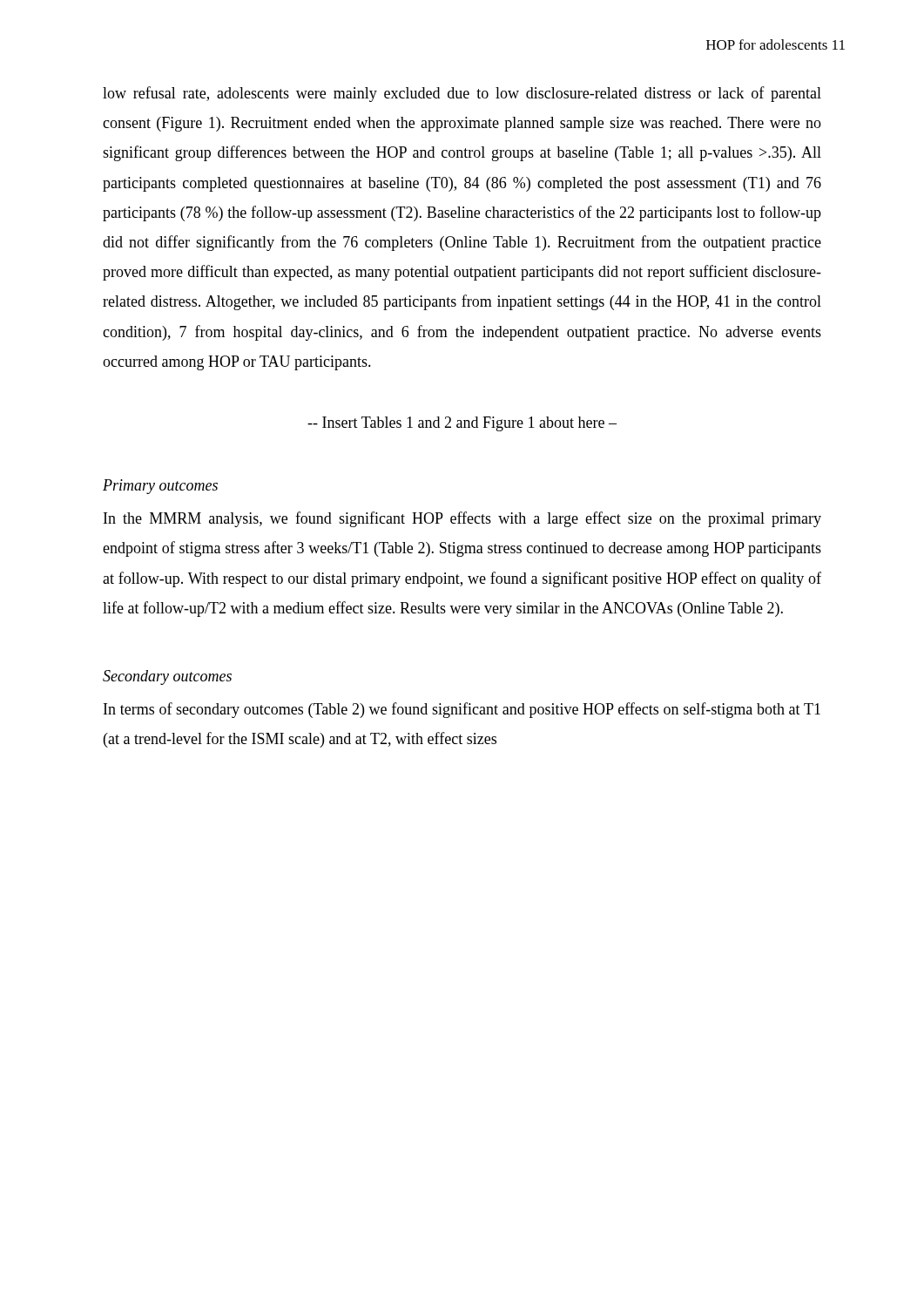This screenshot has width=924, height=1307.
Task: Select the region starting "In terms of secondary outcomes (Table 2) we"
Action: [462, 724]
